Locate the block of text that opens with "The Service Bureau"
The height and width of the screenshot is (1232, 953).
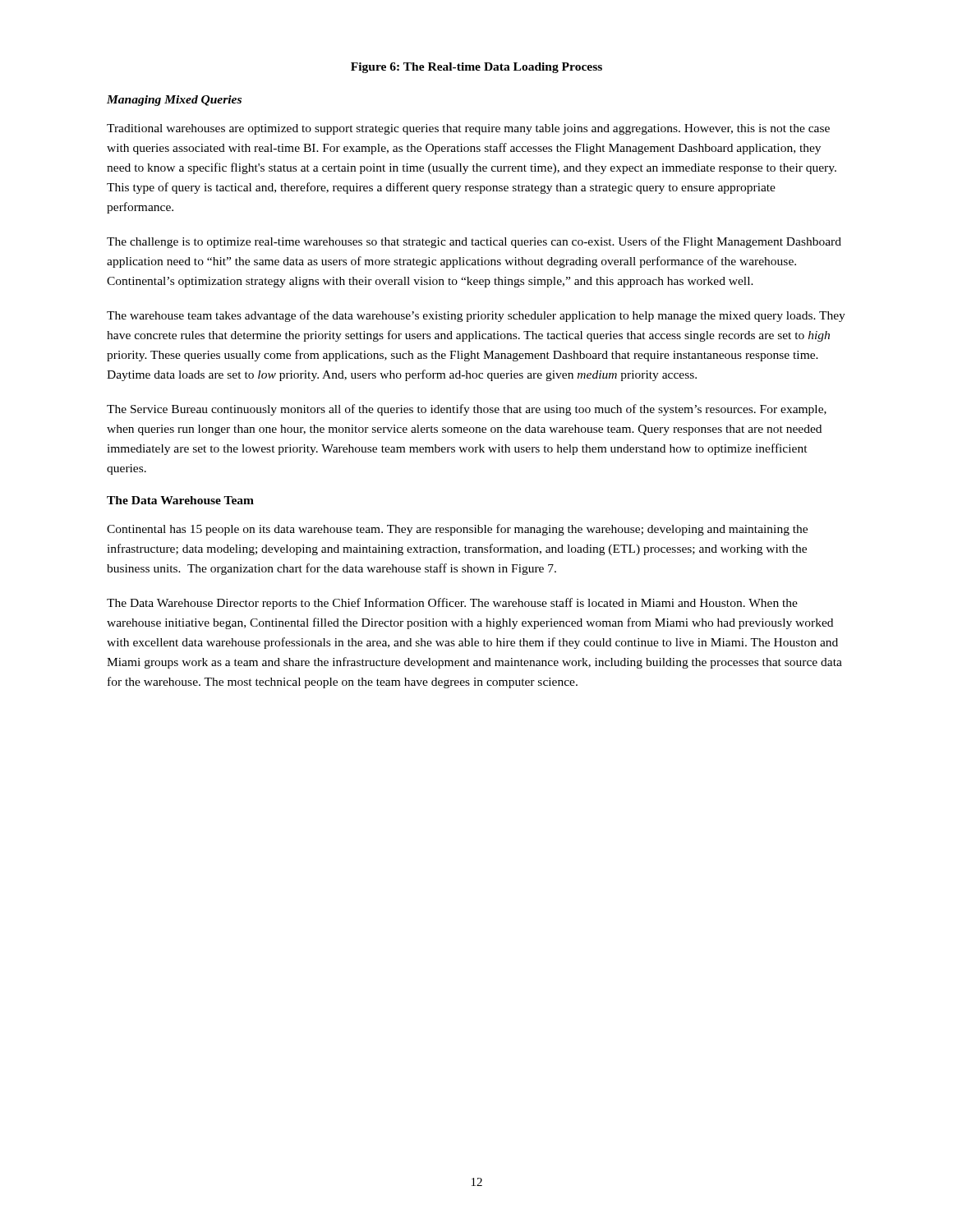(x=467, y=438)
